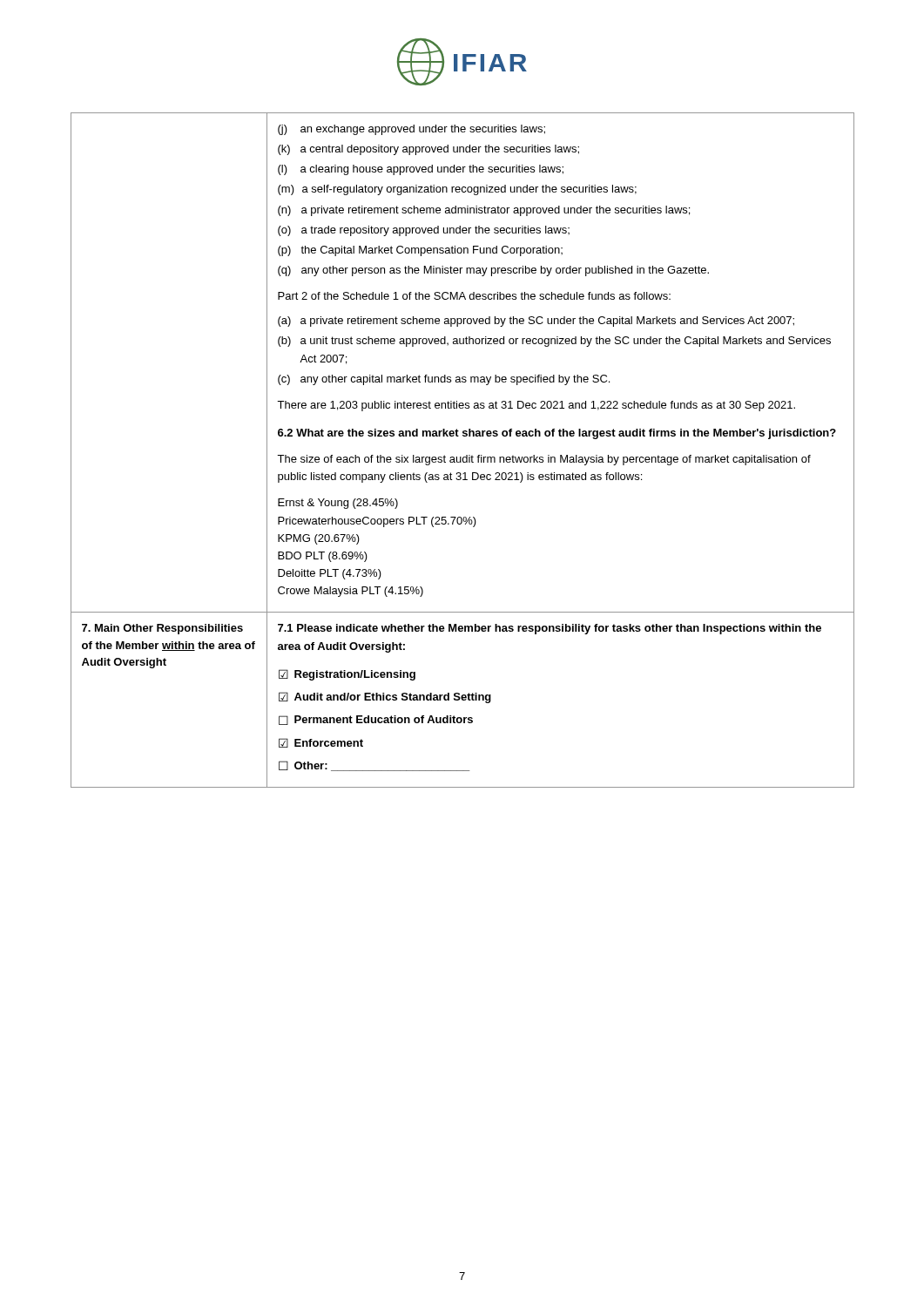Locate the list item that says "(m)a self-regulatory organization"

[457, 190]
